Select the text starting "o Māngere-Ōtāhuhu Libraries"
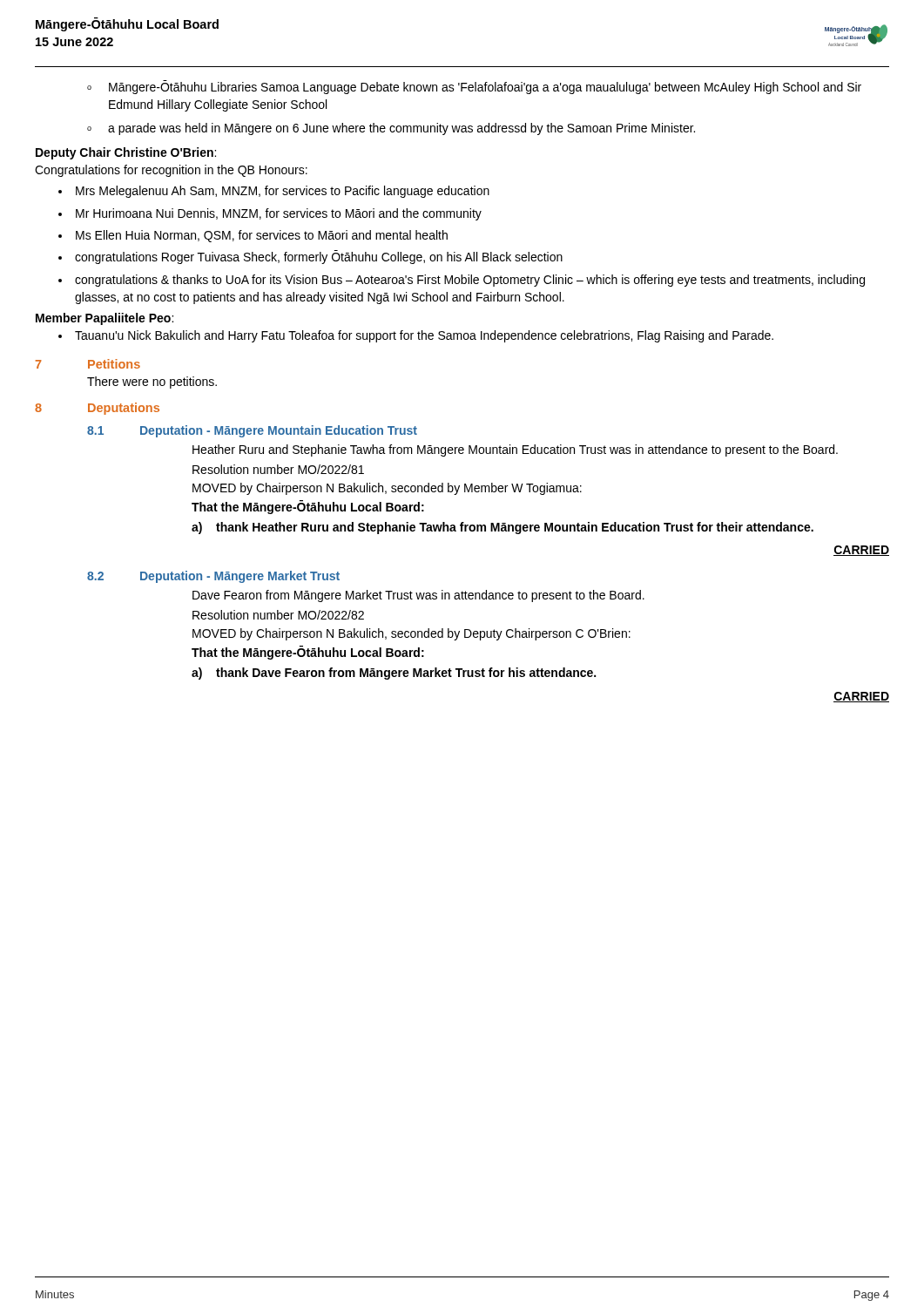This screenshot has width=924, height=1307. [x=488, y=96]
